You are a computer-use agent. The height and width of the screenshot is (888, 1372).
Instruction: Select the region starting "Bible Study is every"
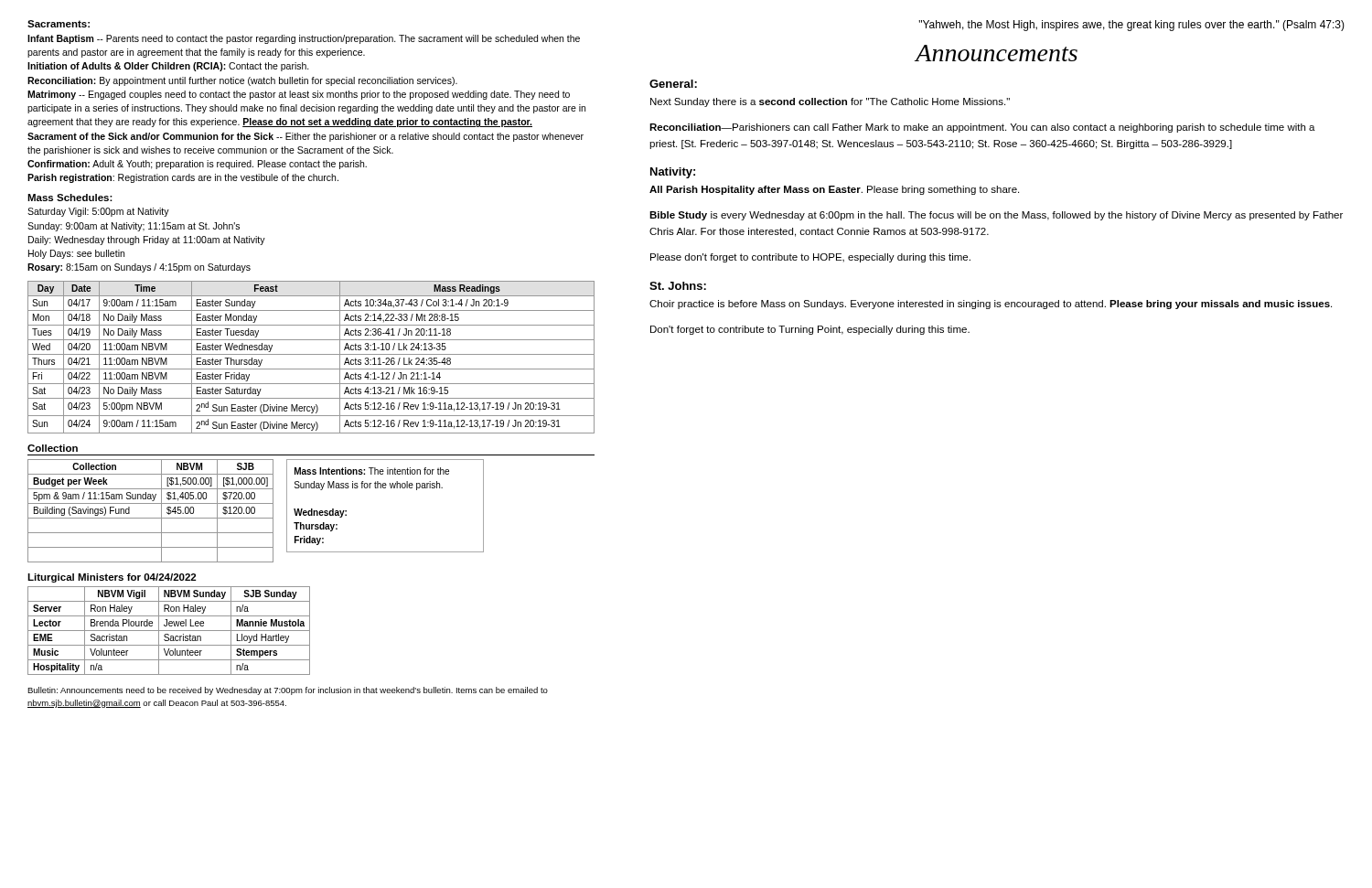tap(996, 223)
